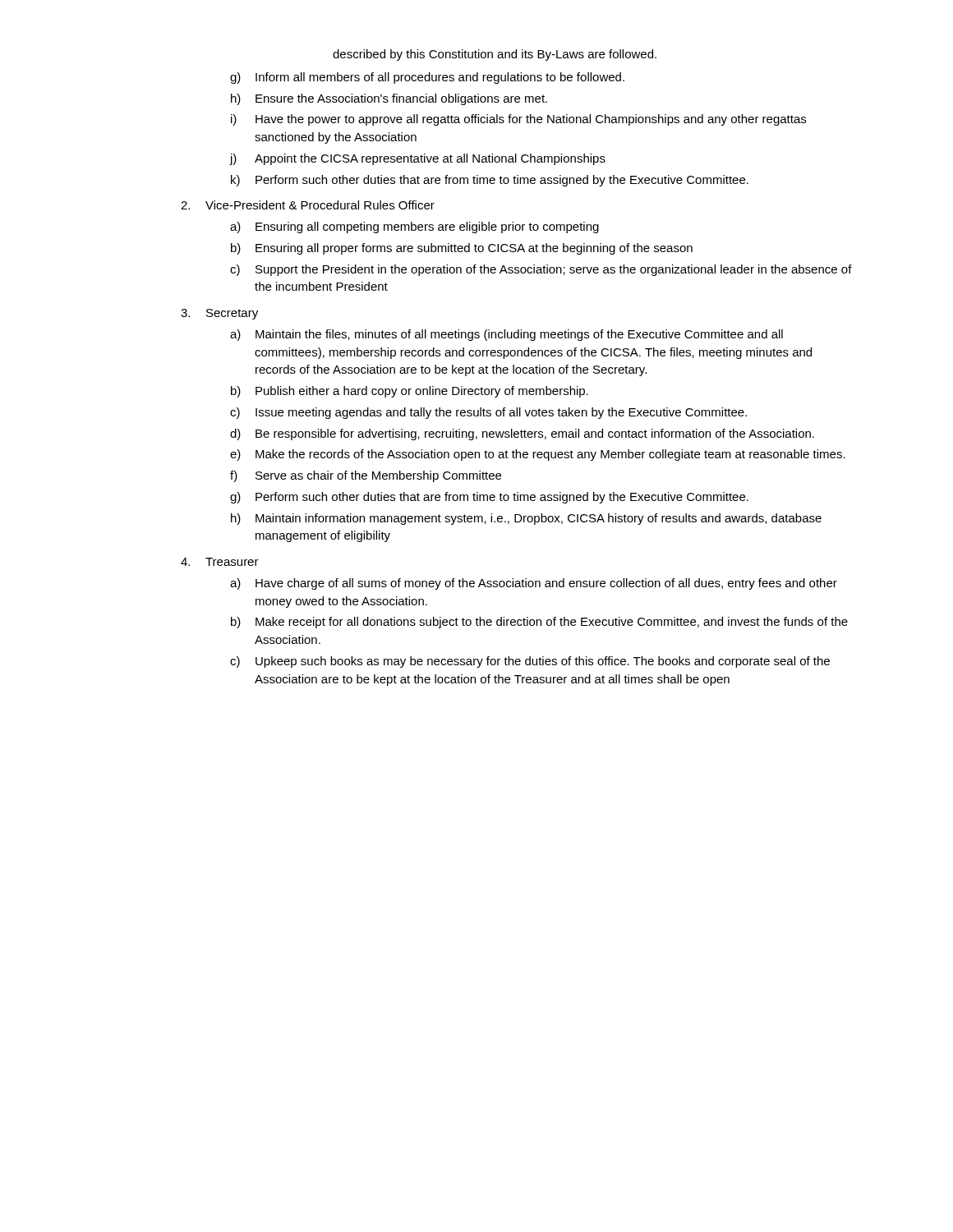Find the block on this page that starts "c) Upkeep such books"
The image size is (953, 1232).
(x=542, y=670)
